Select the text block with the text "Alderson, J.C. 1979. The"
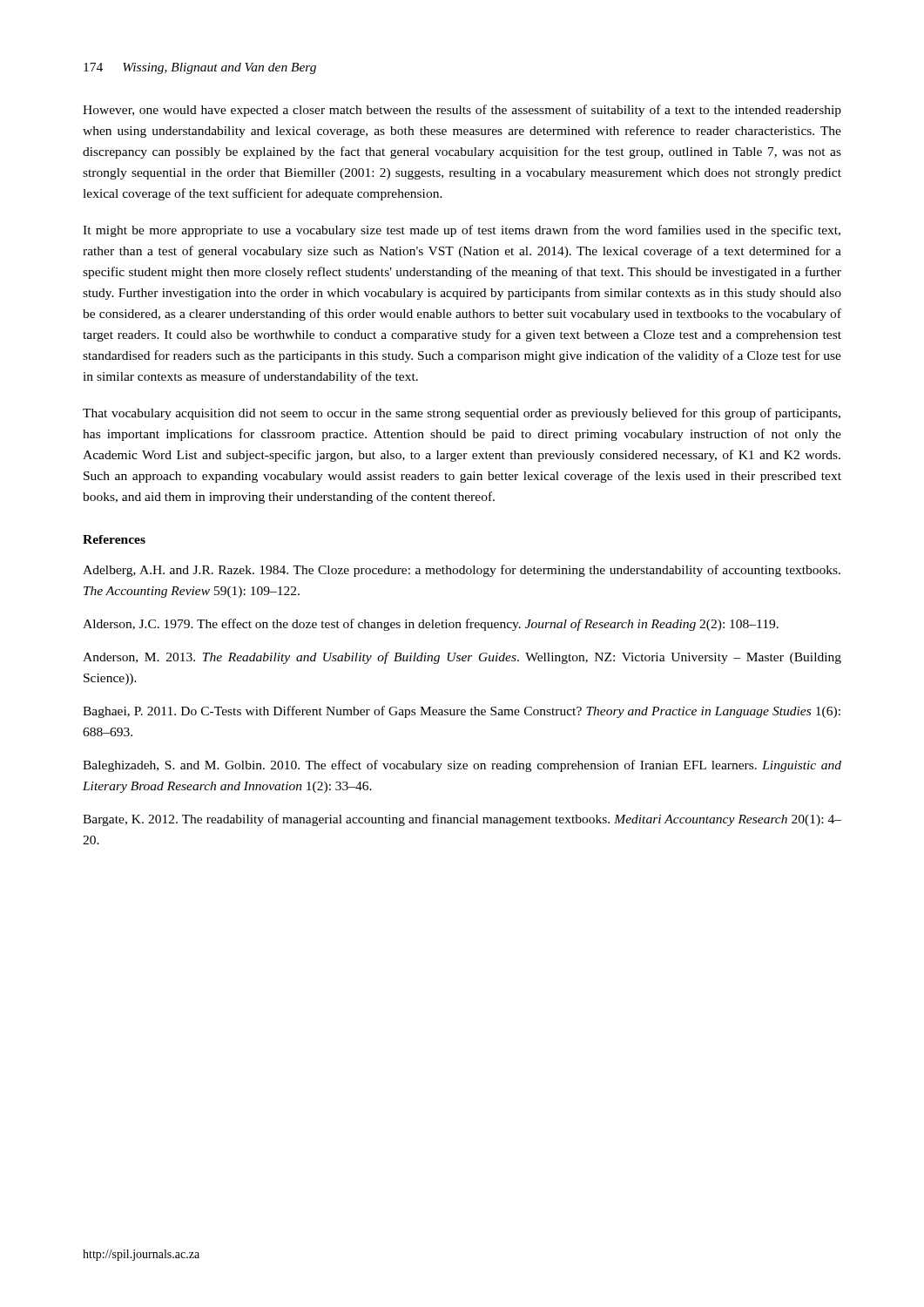Viewport: 924px width, 1307px height. point(431,624)
